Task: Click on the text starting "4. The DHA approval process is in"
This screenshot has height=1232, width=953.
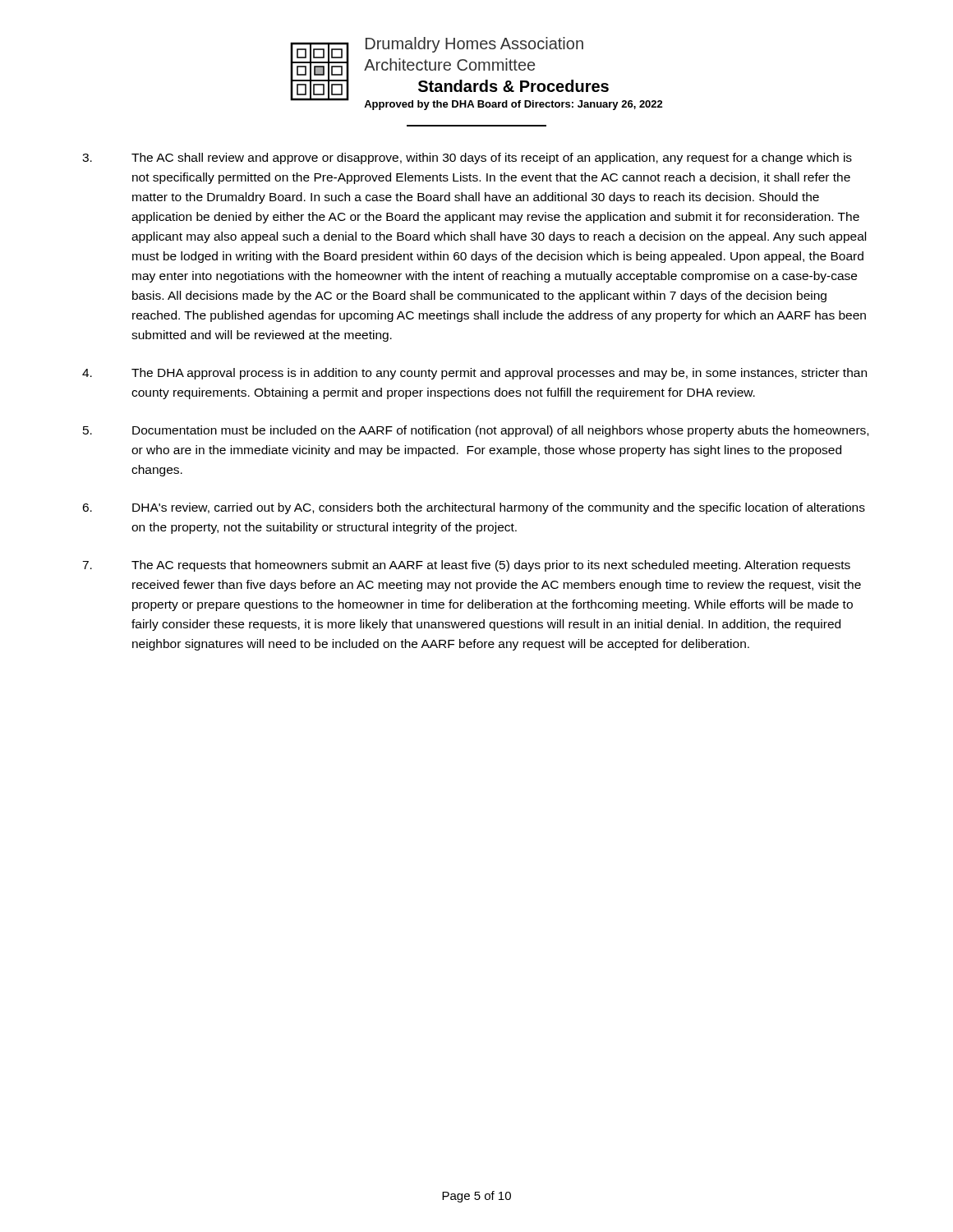Action: click(x=476, y=383)
